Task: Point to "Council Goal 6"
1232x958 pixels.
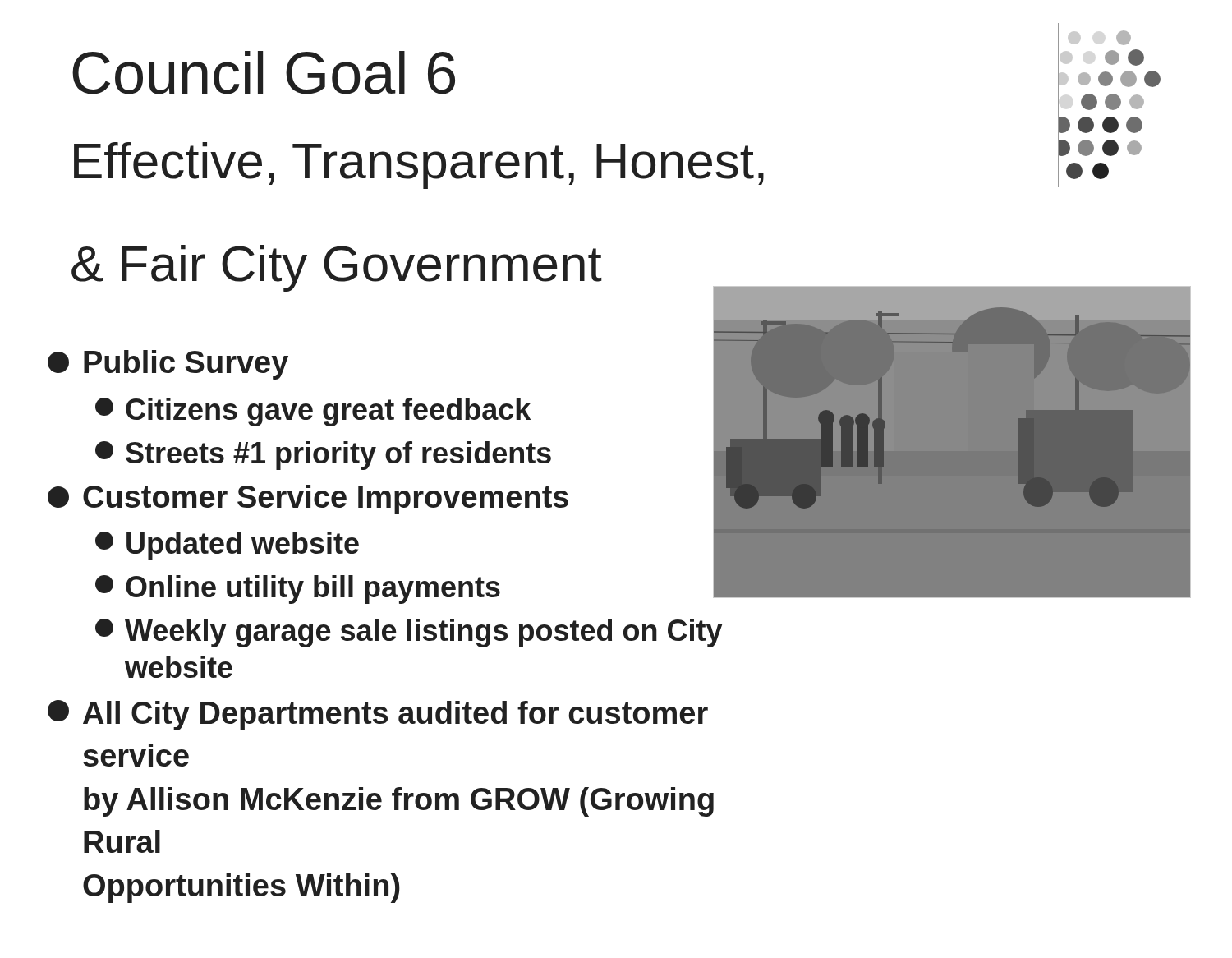Action: coord(264,73)
